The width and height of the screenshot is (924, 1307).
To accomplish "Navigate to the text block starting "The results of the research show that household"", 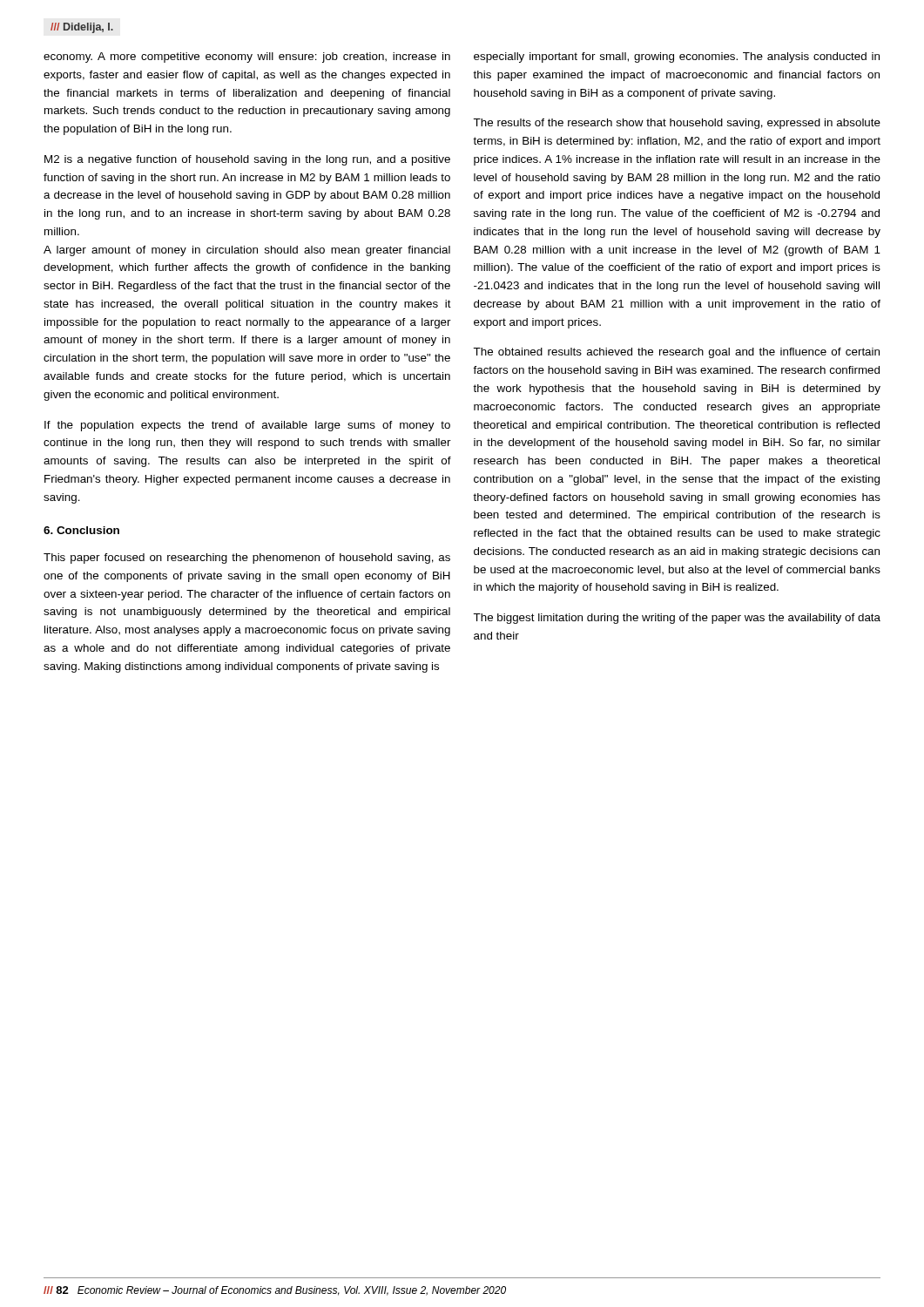I will [677, 222].
